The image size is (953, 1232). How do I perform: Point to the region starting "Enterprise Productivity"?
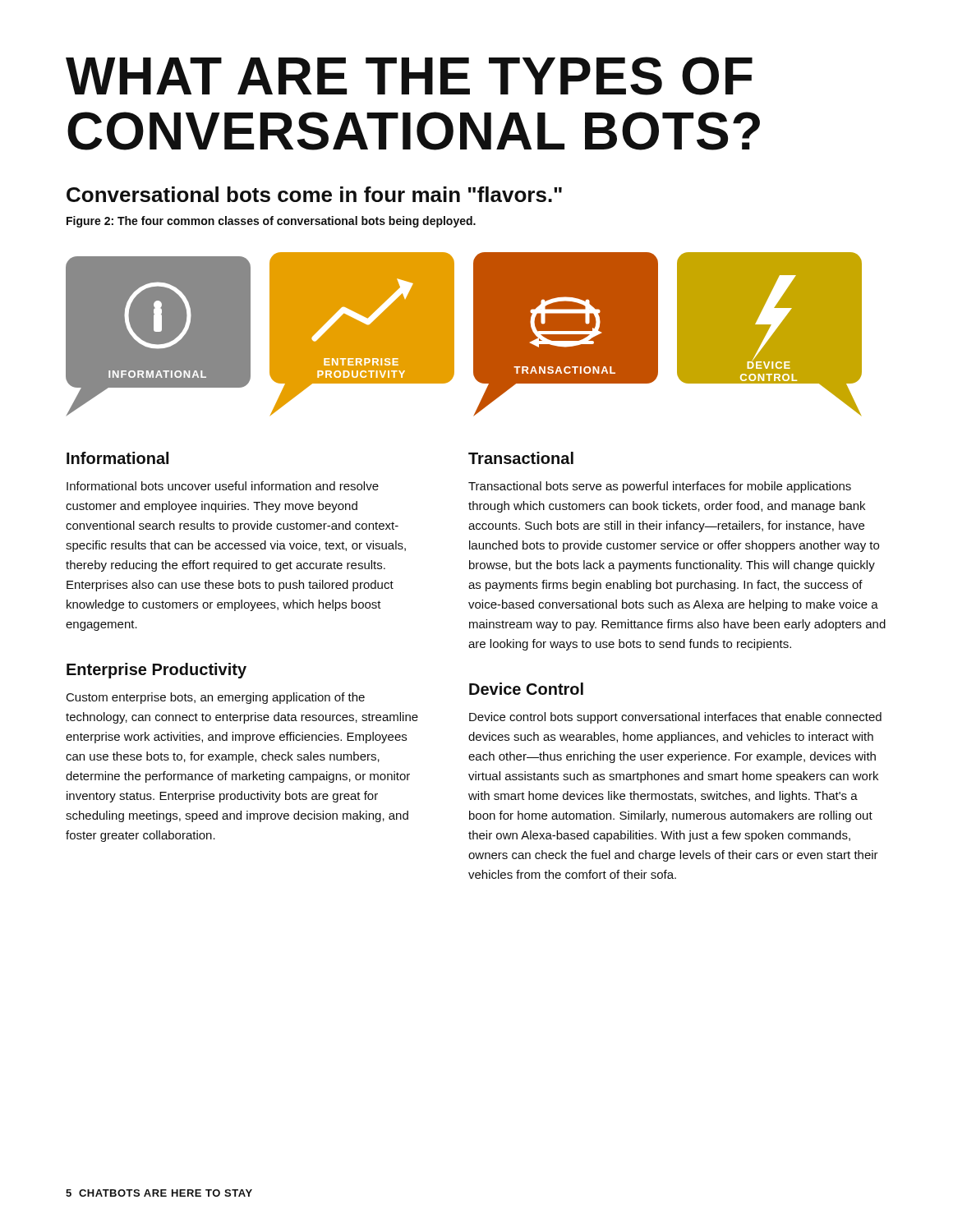246,670
